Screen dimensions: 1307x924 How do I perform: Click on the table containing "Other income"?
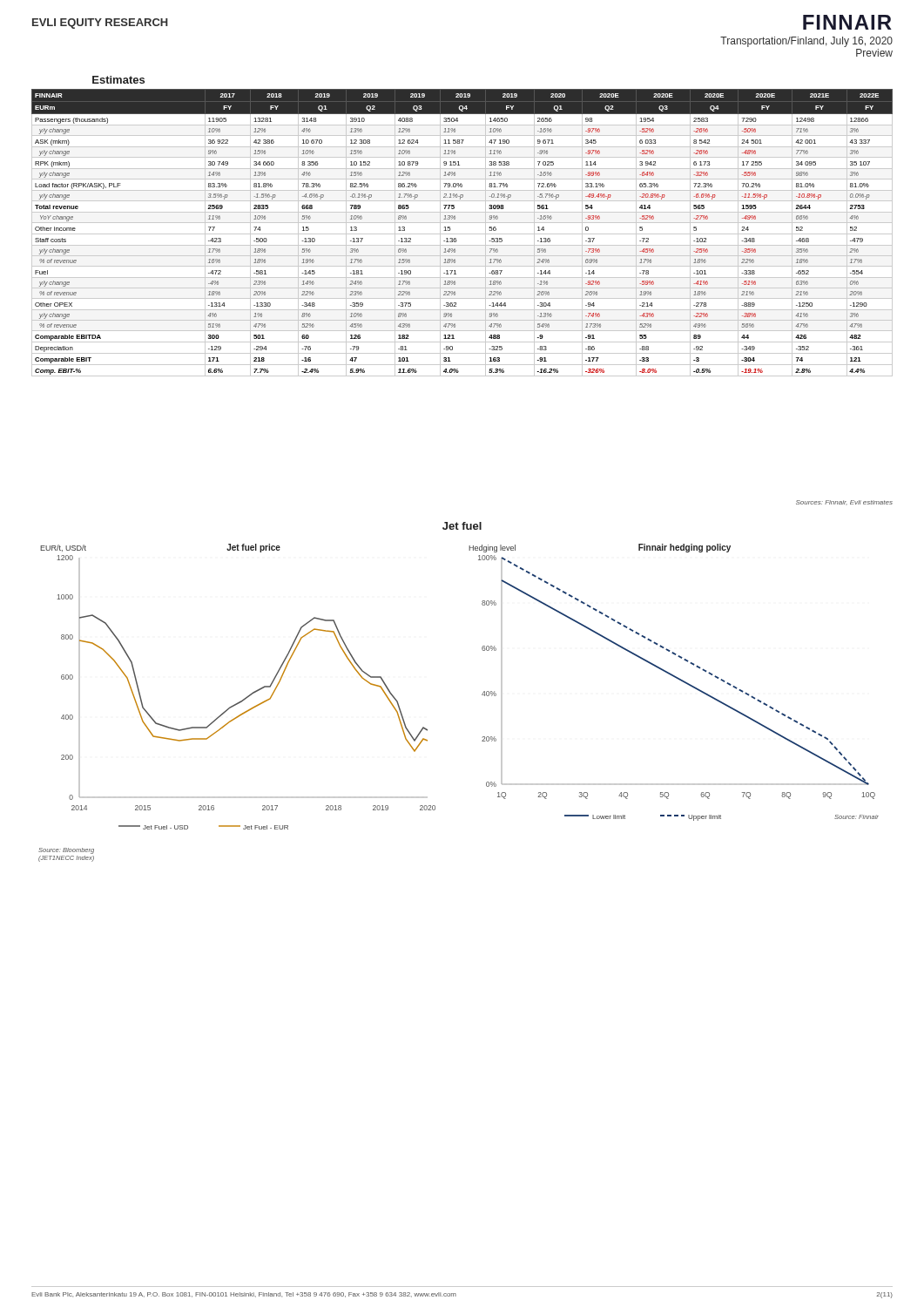pos(462,233)
